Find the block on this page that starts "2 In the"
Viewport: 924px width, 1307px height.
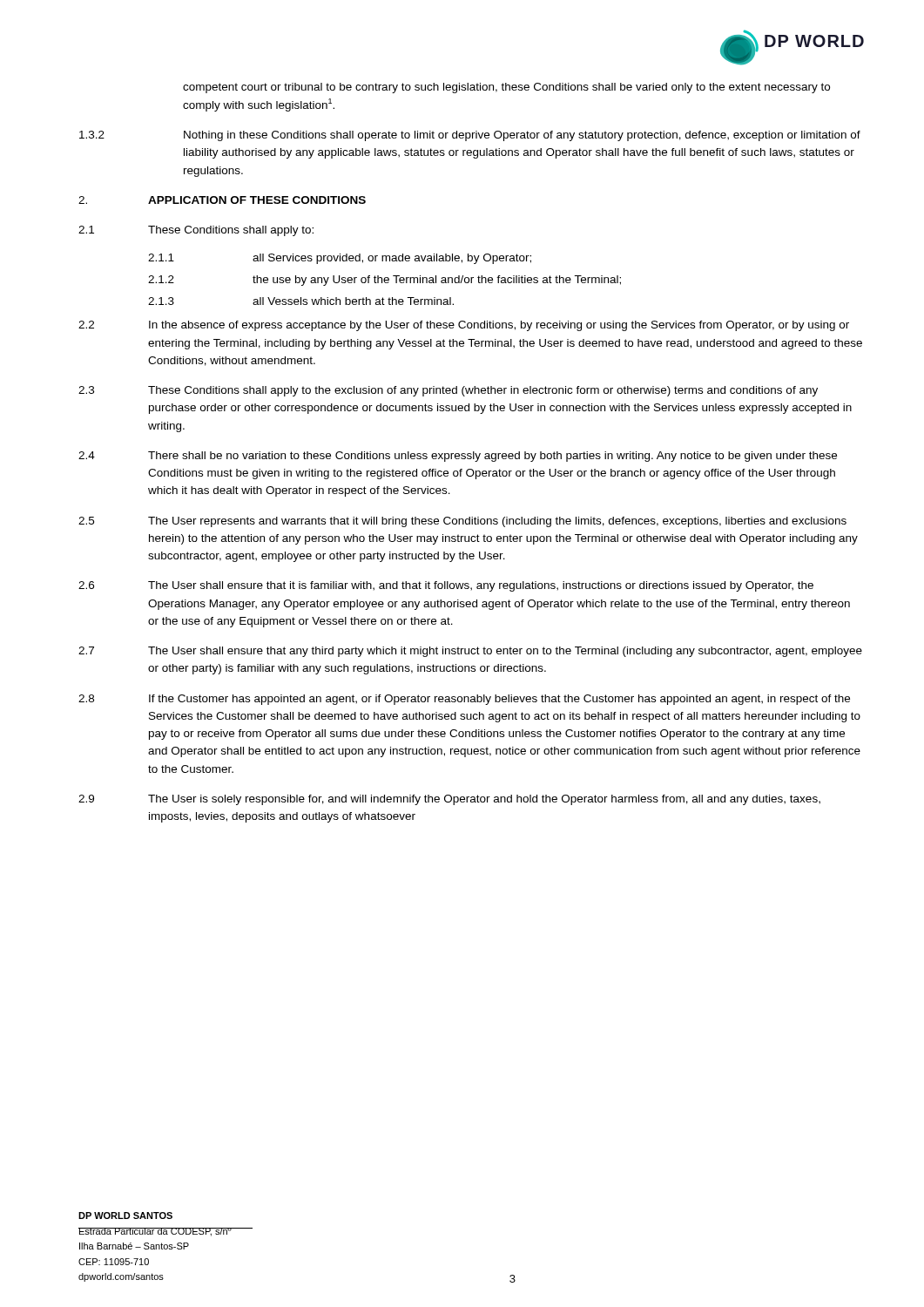coord(471,343)
